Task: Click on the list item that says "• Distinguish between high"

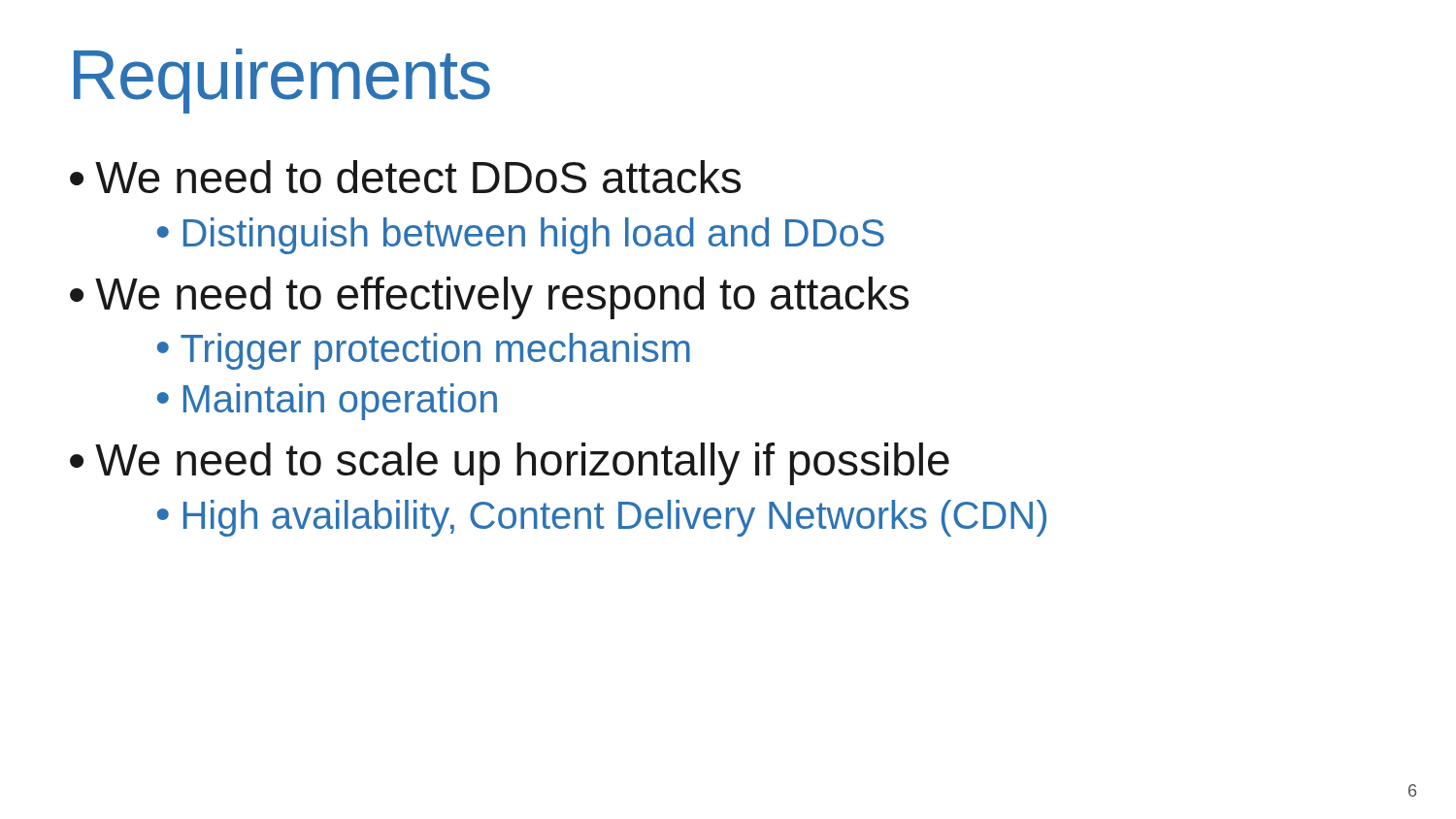Action: 521,232
